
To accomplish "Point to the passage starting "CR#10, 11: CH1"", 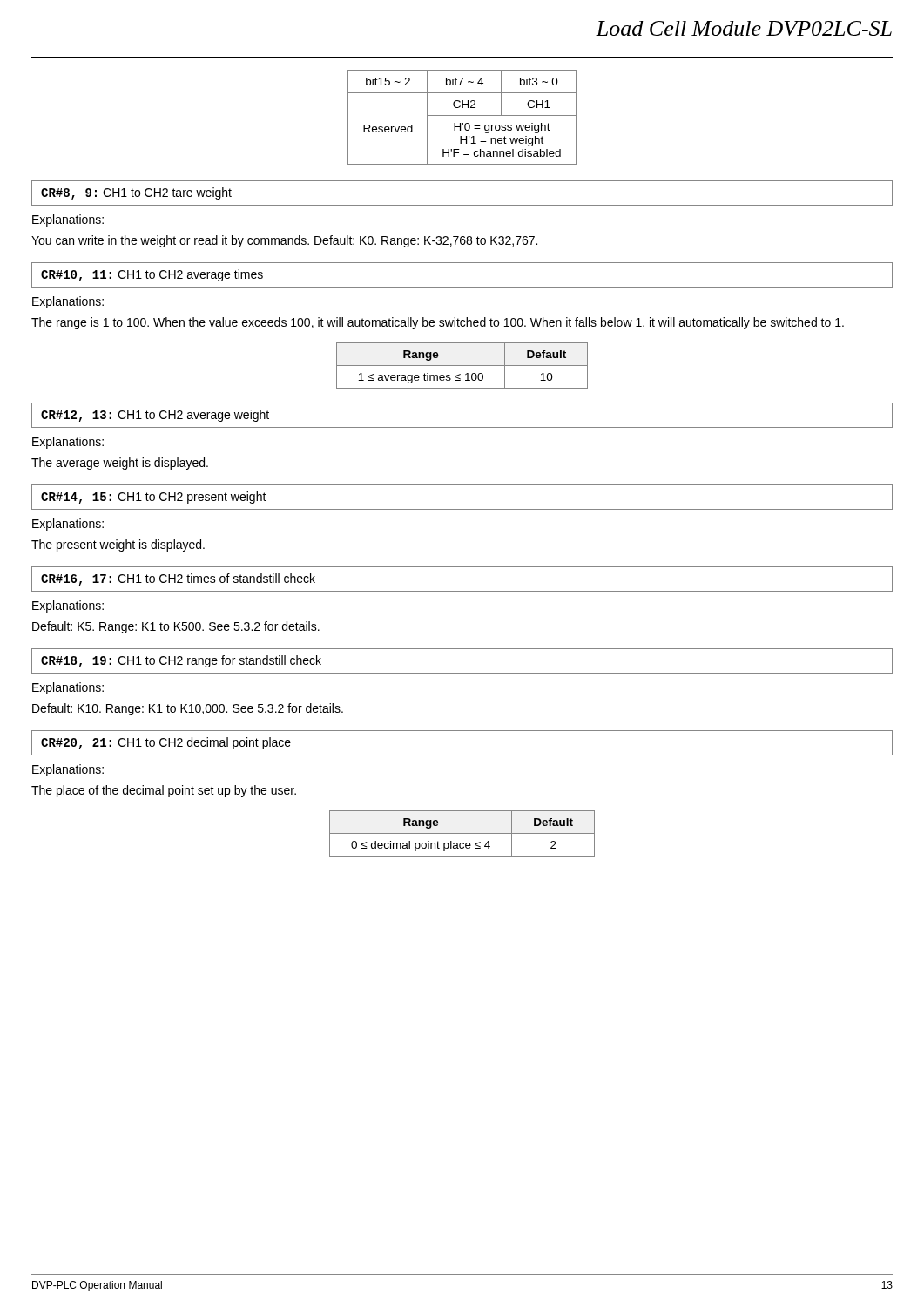I will [152, 275].
